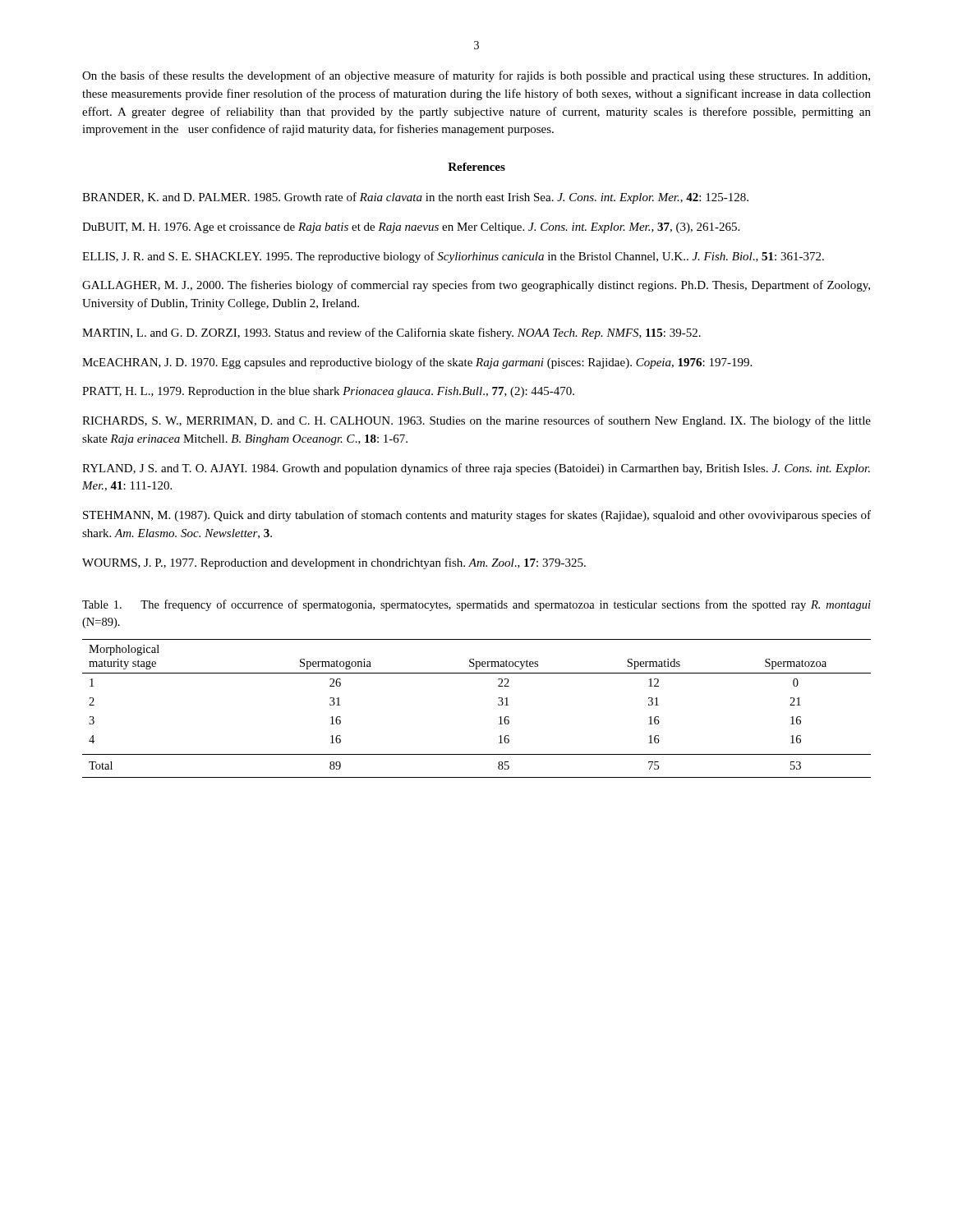Find the list item that says "ELLIS, J. R. and S. E. SHACKLEY. 1995."

click(x=453, y=256)
